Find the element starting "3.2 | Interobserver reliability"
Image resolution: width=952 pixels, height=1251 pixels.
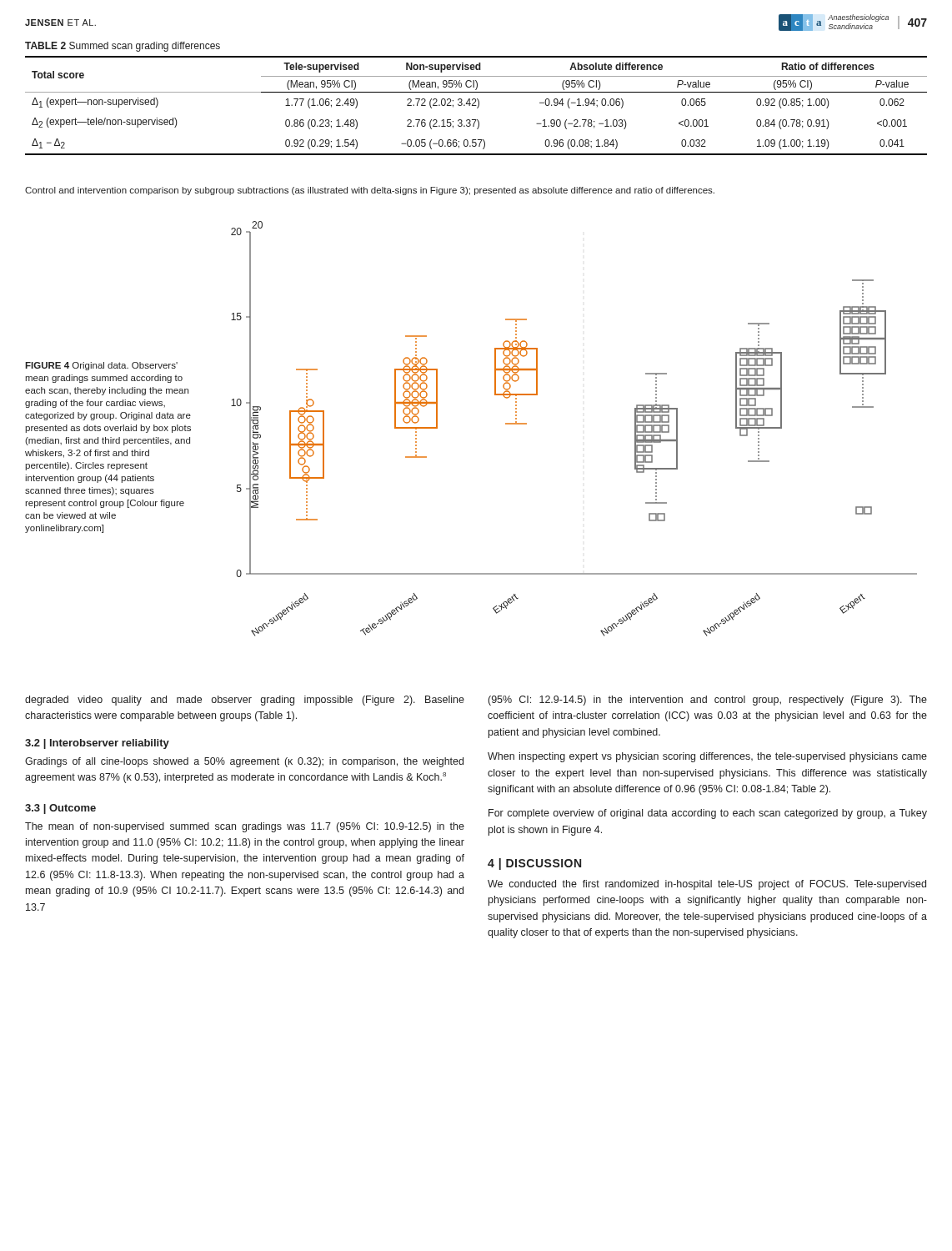[x=97, y=742]
